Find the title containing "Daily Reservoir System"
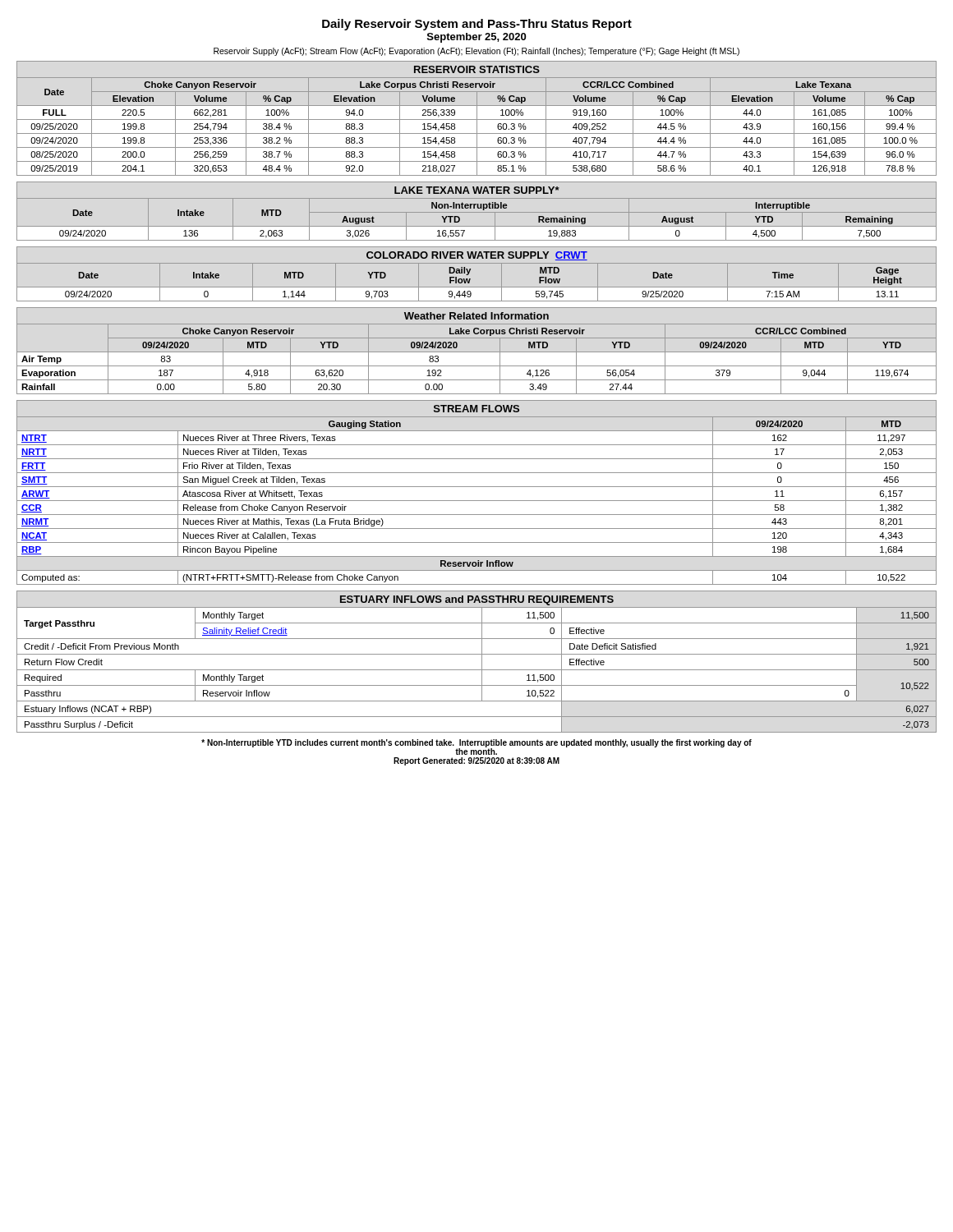The height and width of the screenshot is (1232, 953). pos(476,30)
